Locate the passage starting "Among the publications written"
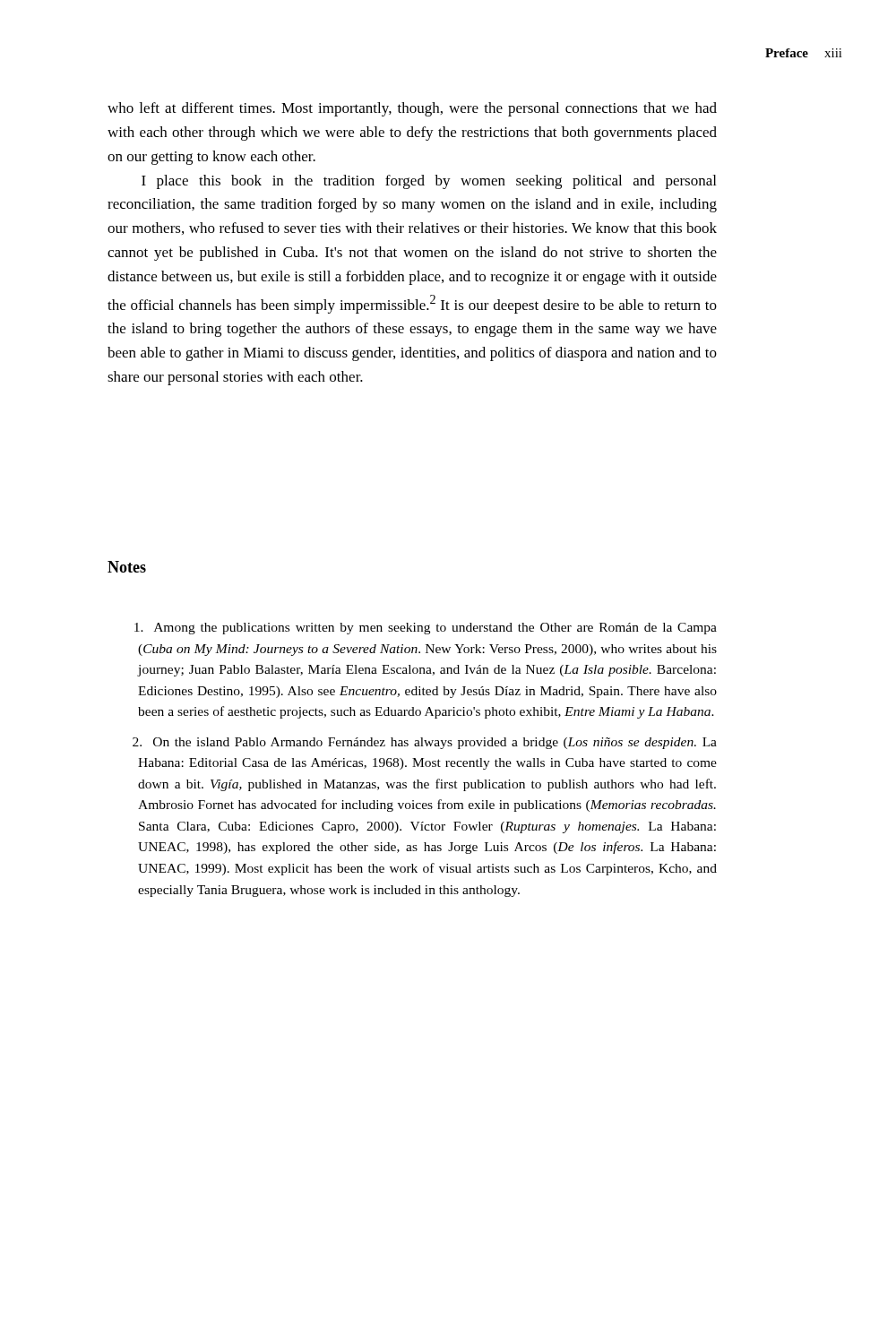Screen dimensions: 1344x896 (412, 669)
